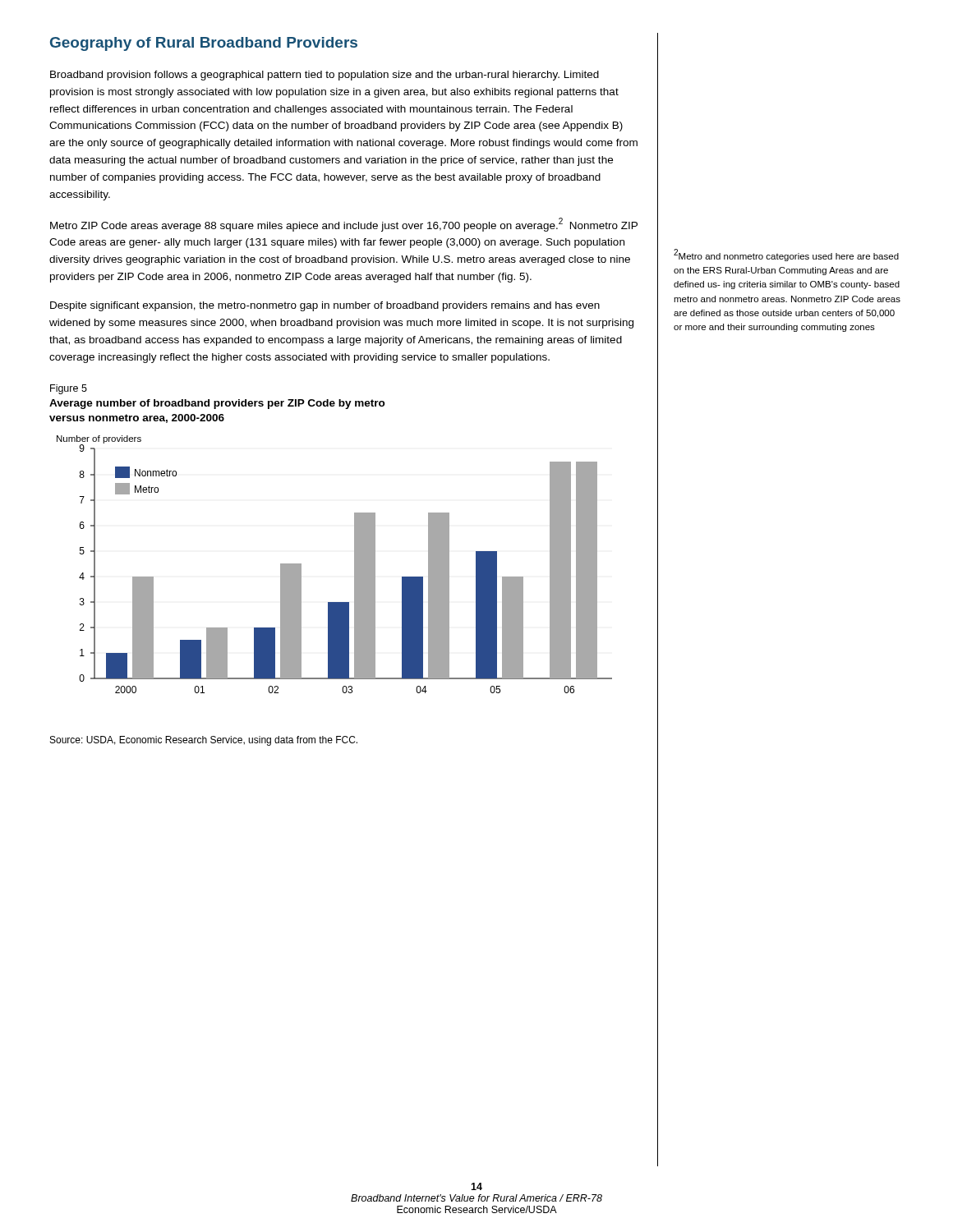
Task: Select the grouped bar chart
Action: tap(345, 581)
